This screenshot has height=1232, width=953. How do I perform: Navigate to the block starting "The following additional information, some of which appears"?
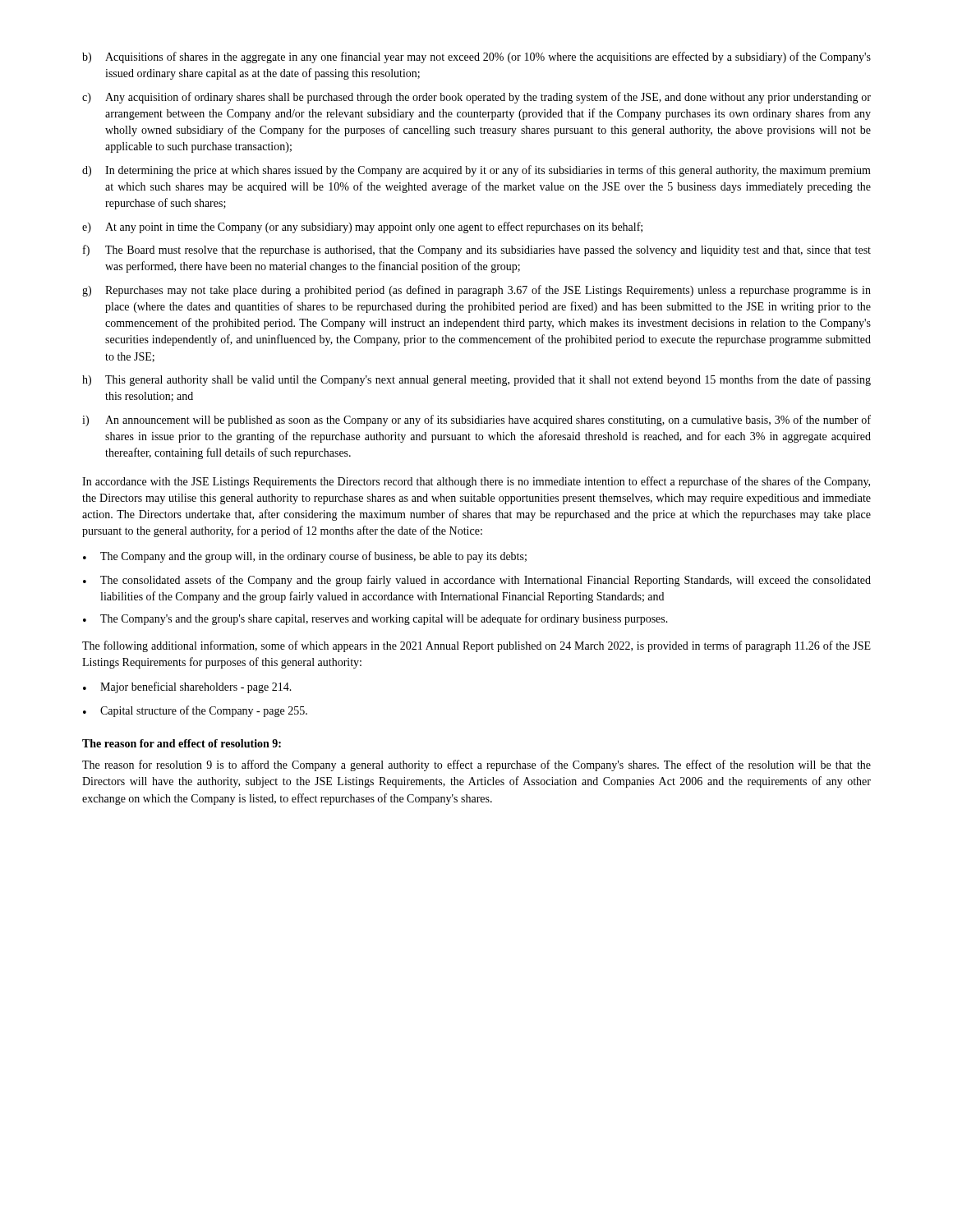point(476,654)
